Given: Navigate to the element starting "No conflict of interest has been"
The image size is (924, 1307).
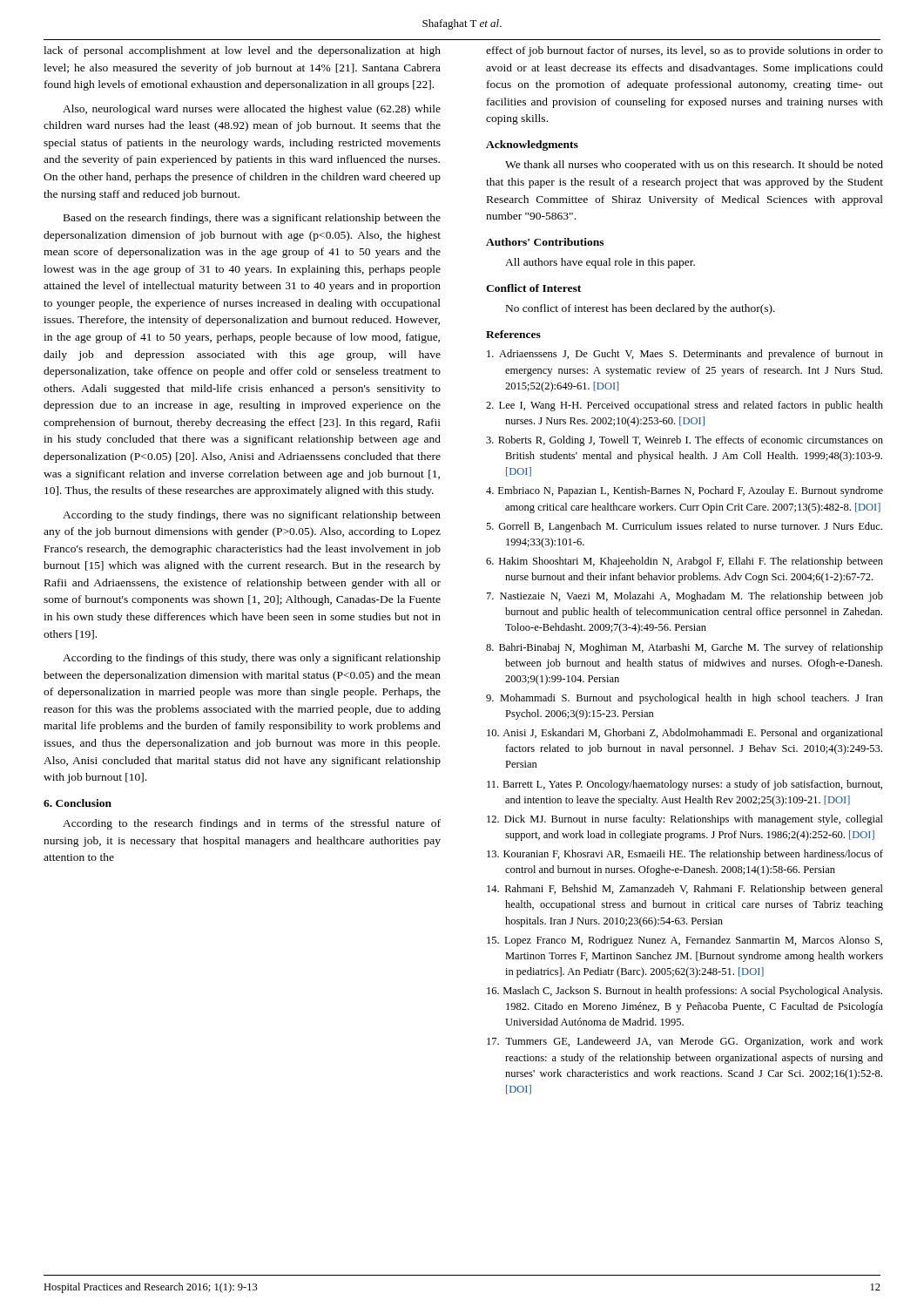Looking at the screenshot, I should [684, 309].
